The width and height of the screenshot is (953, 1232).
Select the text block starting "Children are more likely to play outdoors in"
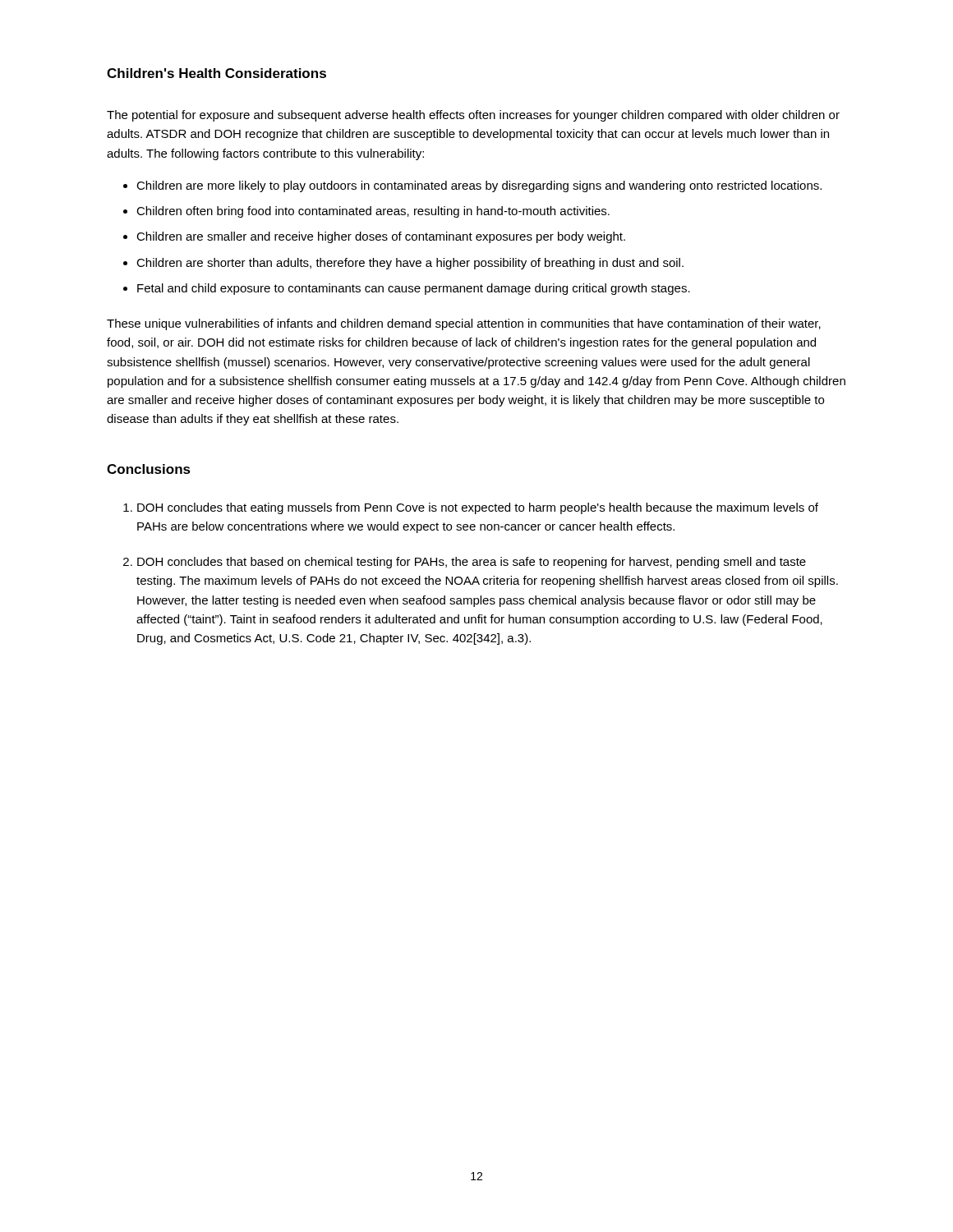[480, 185]
